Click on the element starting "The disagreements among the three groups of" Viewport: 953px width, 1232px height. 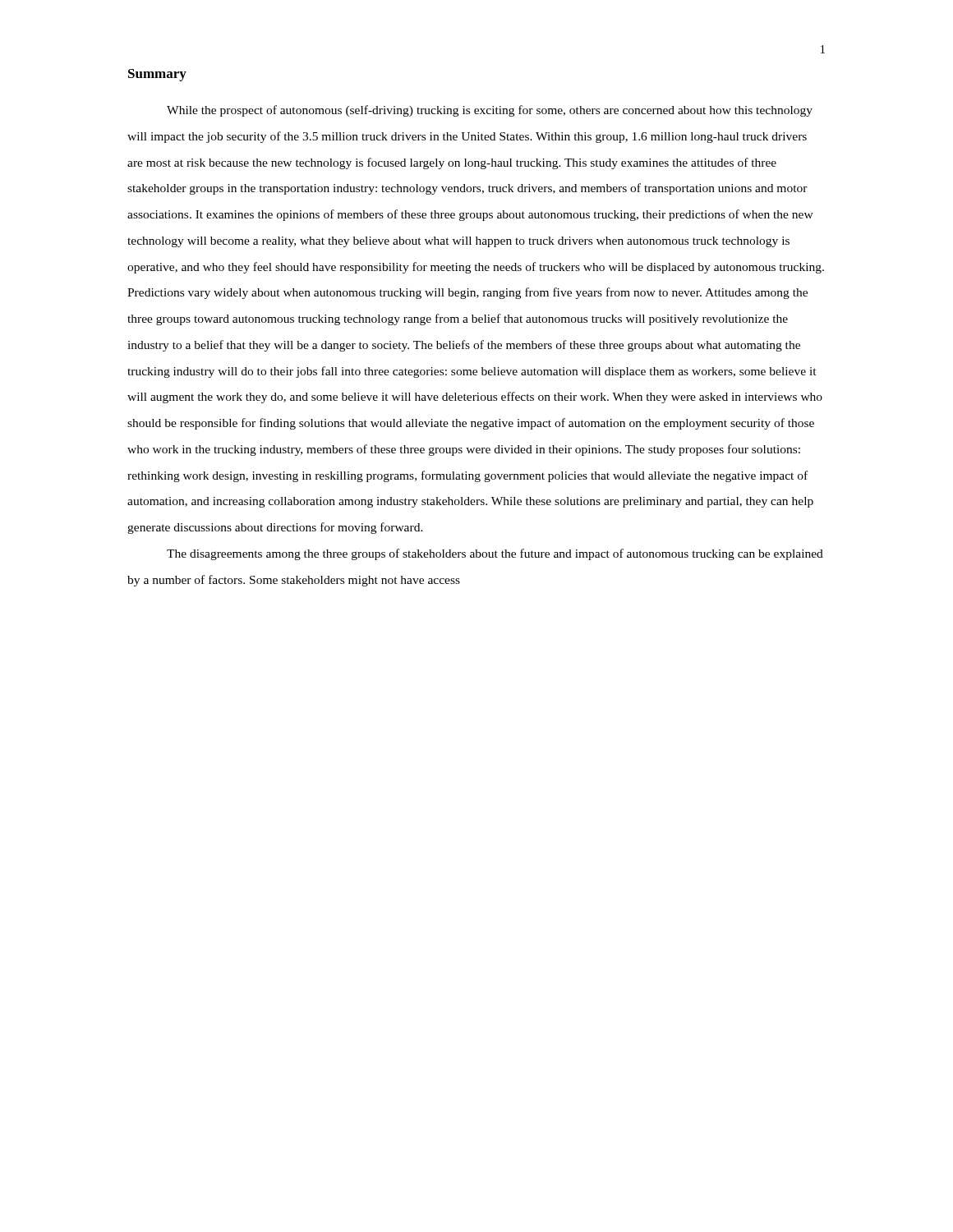pos(476,567)
